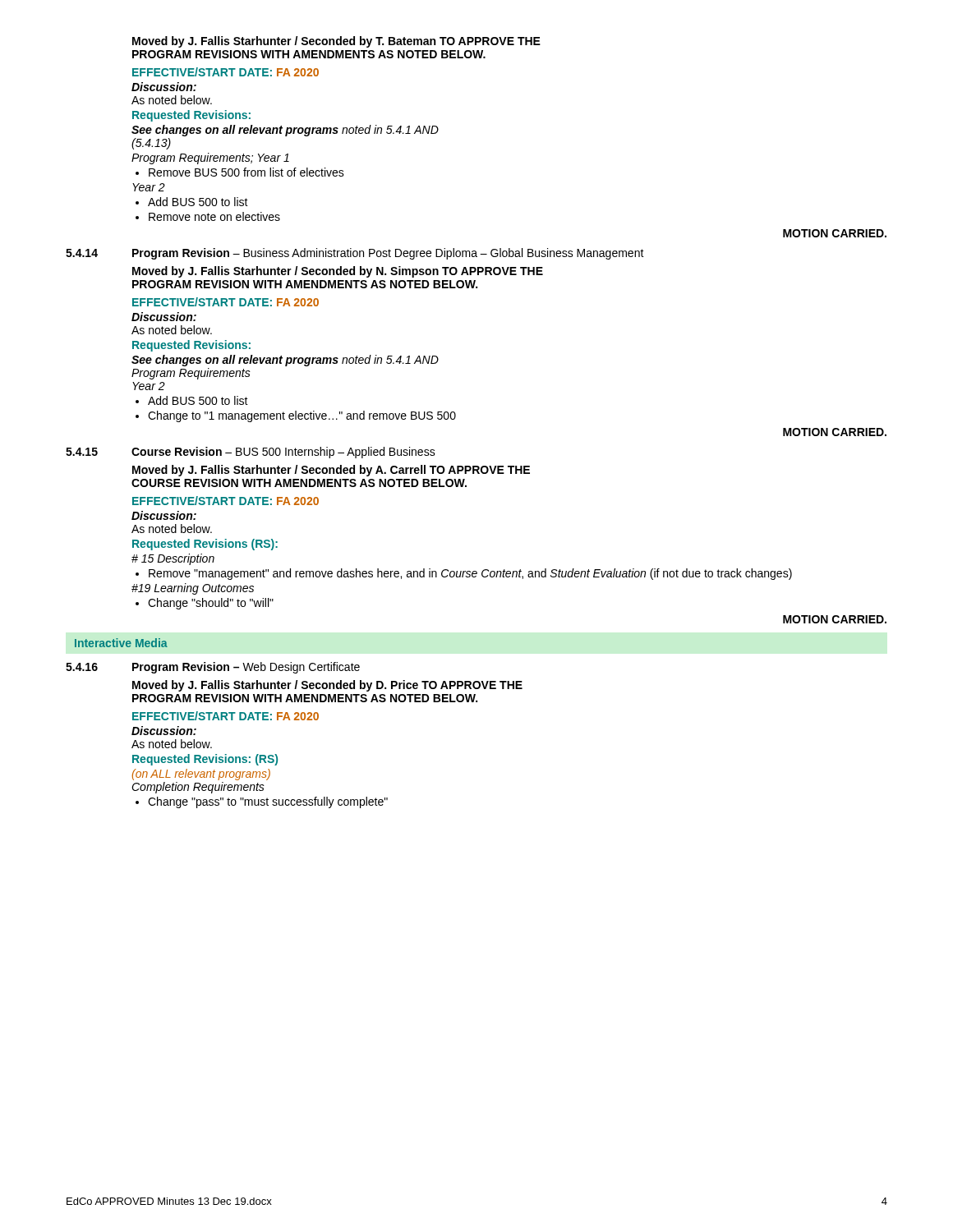Find the text that reads "Year 2"
The image size is (953, 1232).
(x=149, y=187)
